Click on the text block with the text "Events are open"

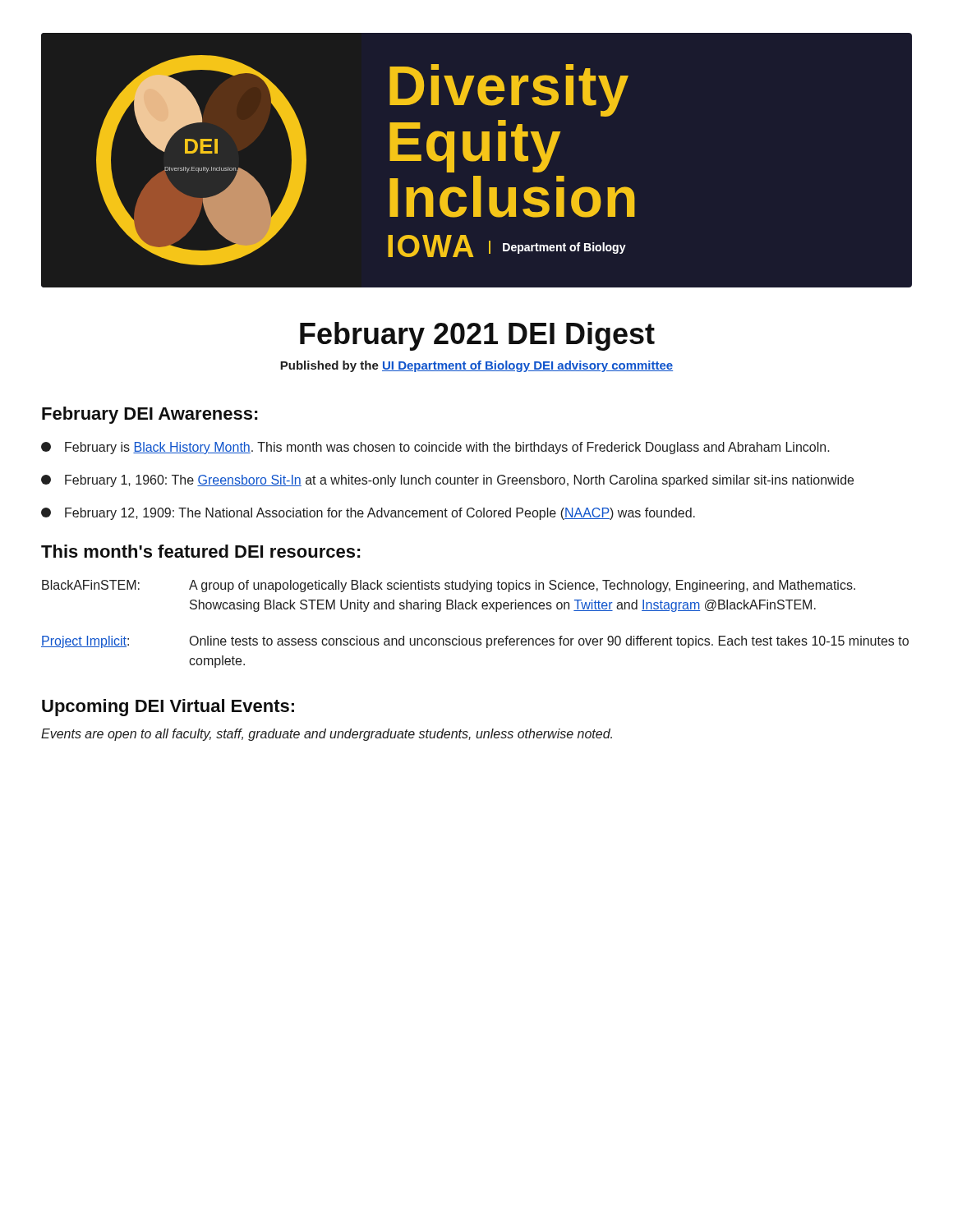click(327, 734)
